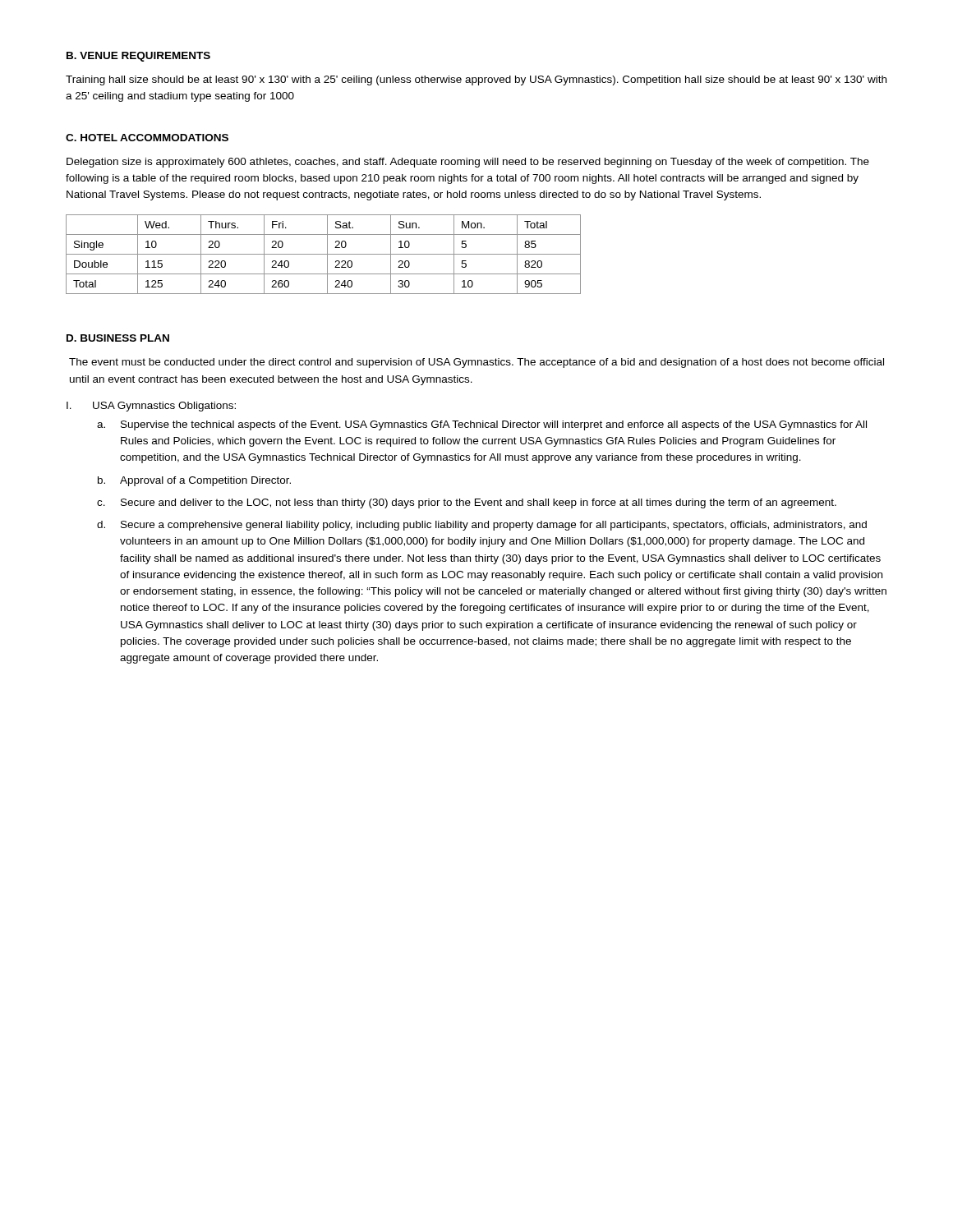The width and height of the screenshot is (953, 1232).
Task: Click on the section header that reads "B. VENUE REQUIREMENTS"
Action: [x=138, y=55]
